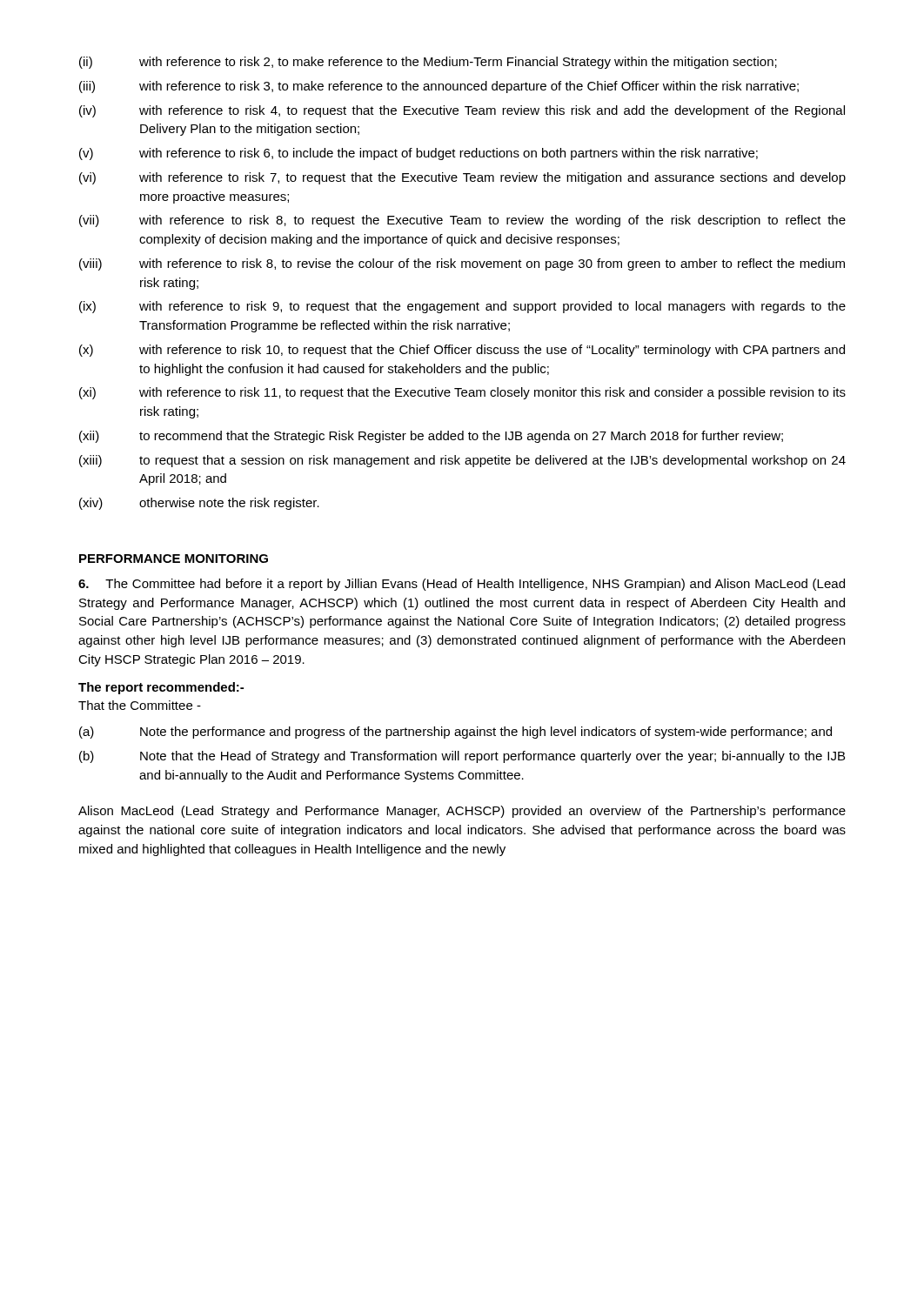This screenshot has height=1305, width=924.
Task: Find the passage starting "(vi) with reference to risk 7,"
Action: (462, 187)
